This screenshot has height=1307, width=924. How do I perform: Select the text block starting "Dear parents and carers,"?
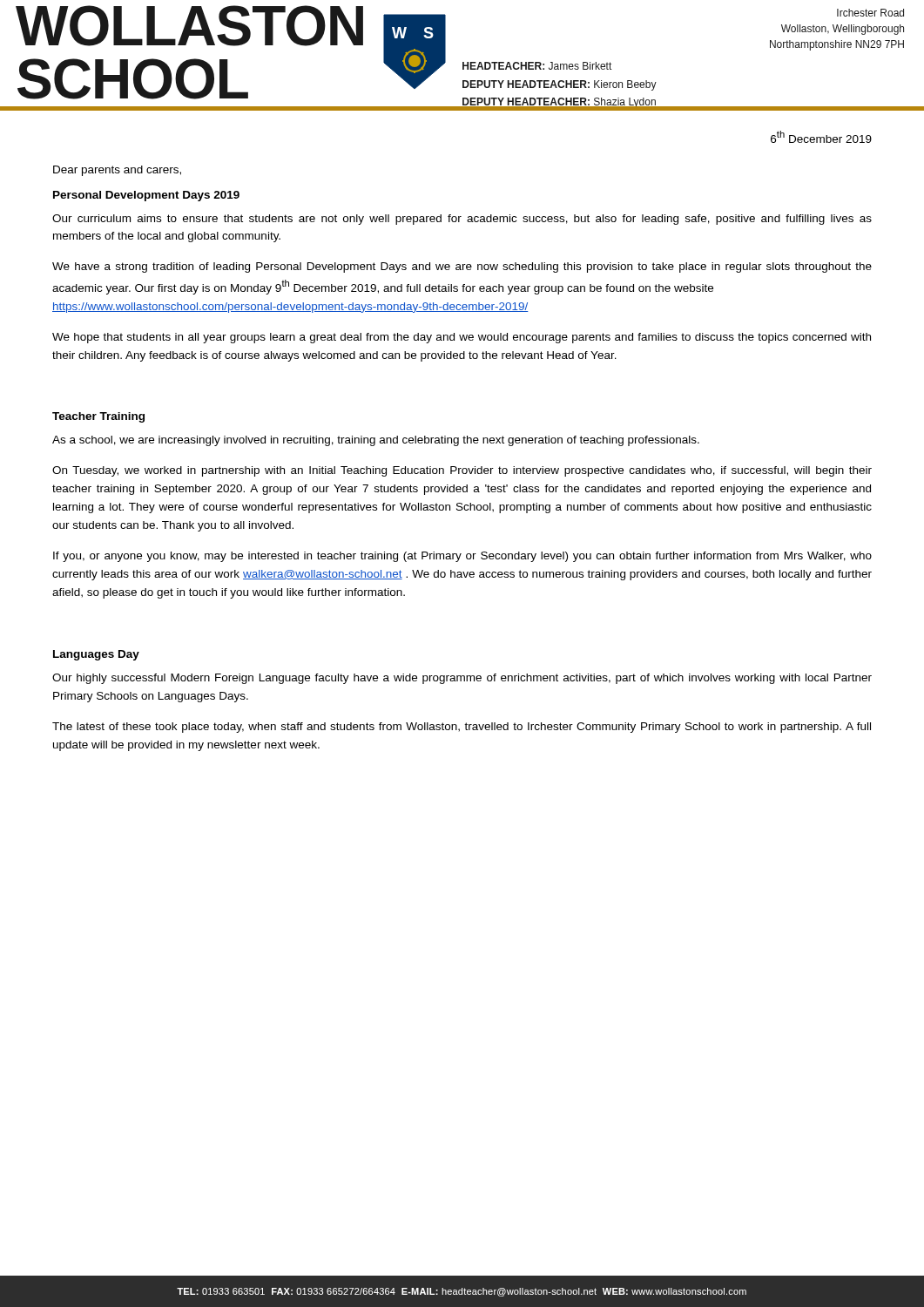point(117,169)
